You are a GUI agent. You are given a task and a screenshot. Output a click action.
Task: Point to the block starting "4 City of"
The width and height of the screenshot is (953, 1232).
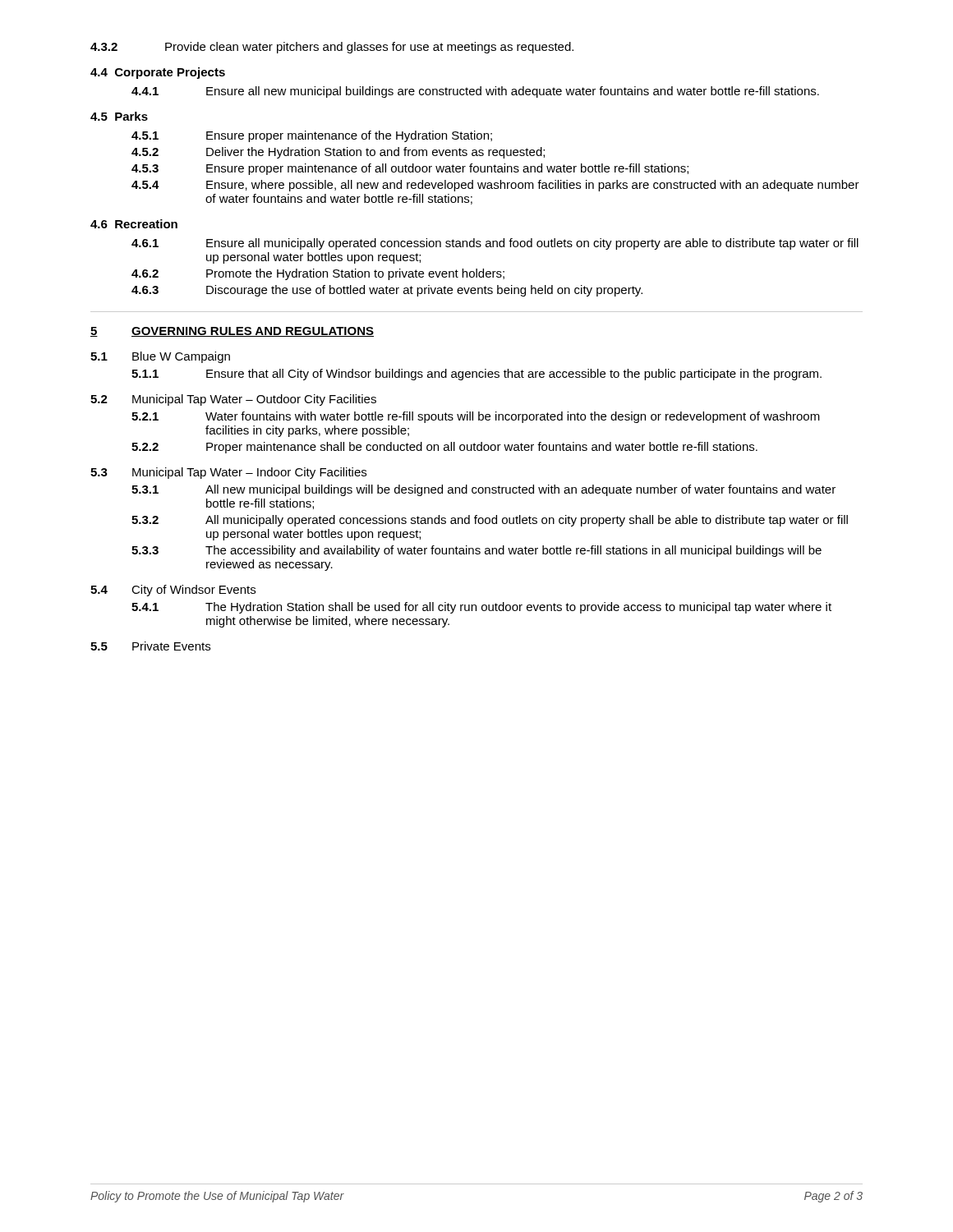(x=173, y=589)
